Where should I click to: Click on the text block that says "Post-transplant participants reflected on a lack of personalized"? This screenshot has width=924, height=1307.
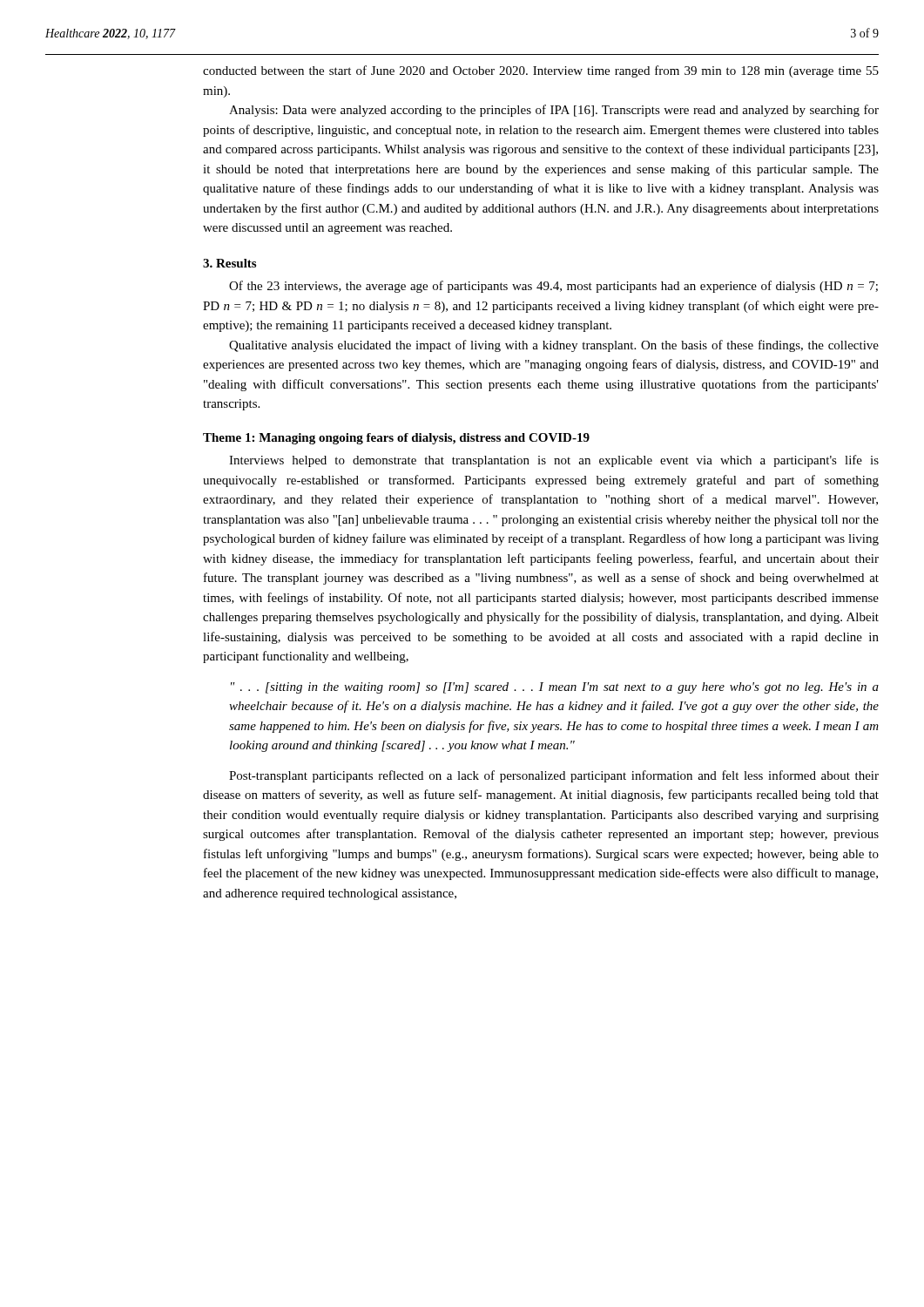tap(541, 834)
